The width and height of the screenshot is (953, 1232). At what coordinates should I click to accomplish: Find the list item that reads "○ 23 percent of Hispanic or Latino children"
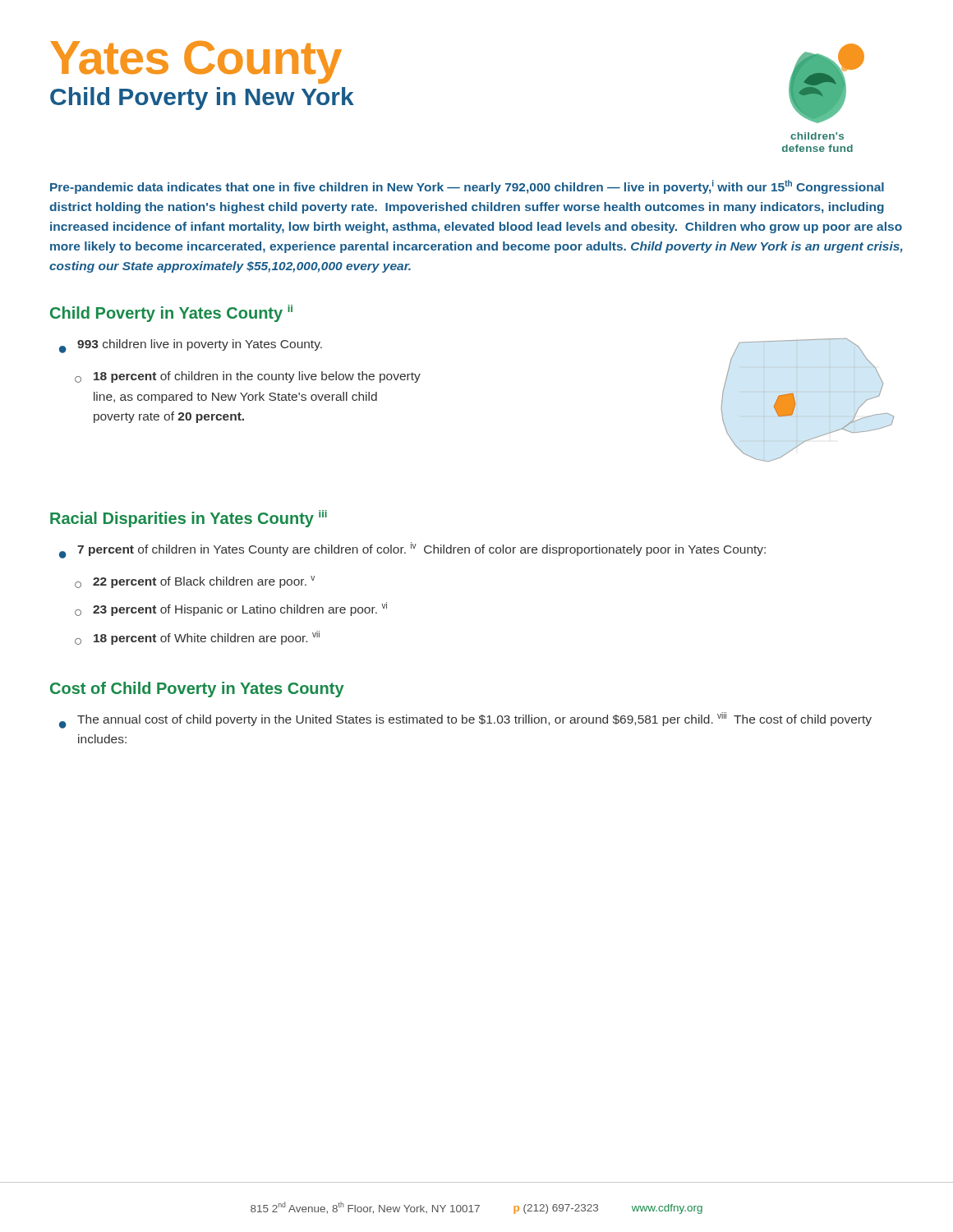[x=231, y=612]
